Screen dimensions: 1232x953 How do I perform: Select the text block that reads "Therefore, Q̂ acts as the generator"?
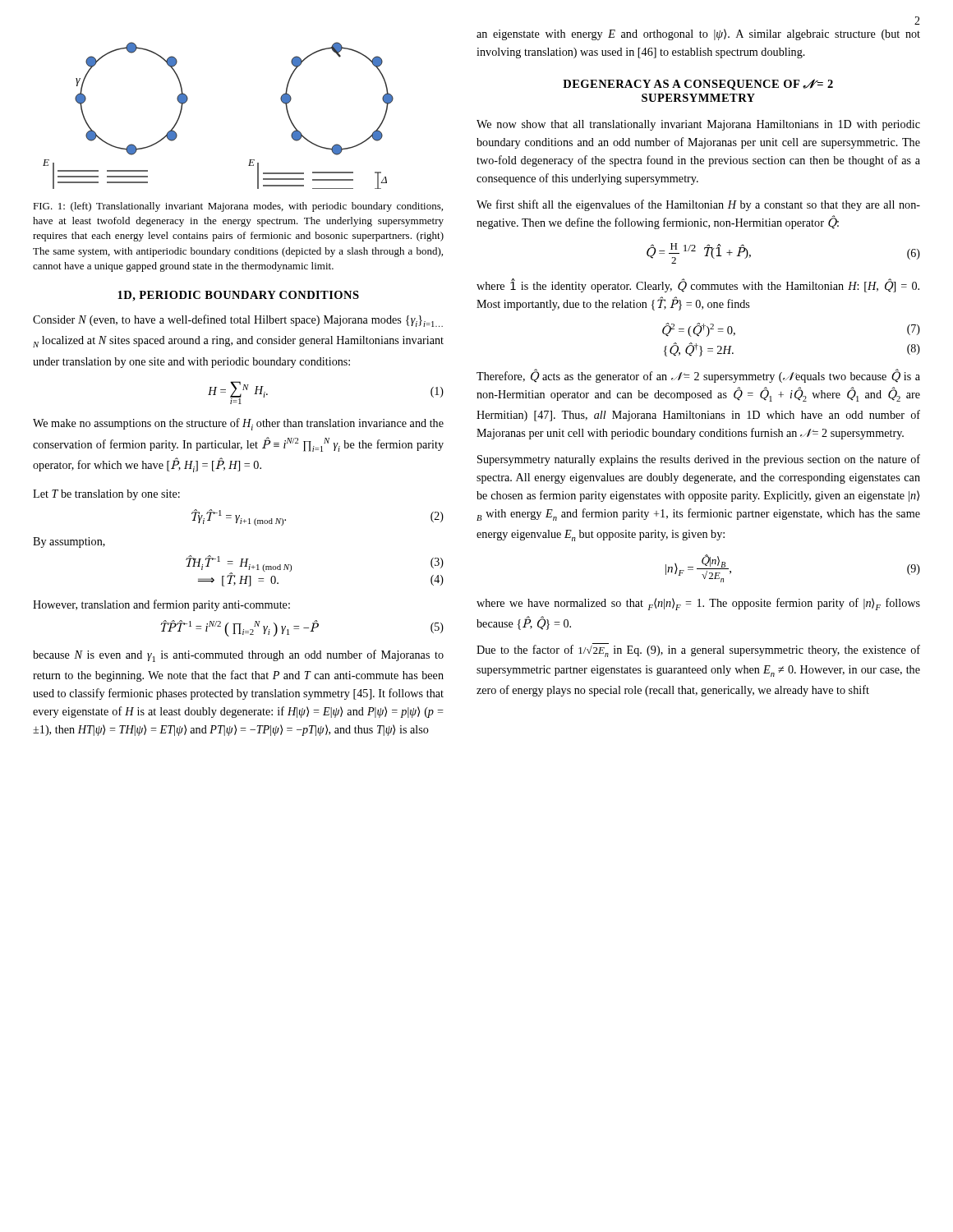pos(698,404)
